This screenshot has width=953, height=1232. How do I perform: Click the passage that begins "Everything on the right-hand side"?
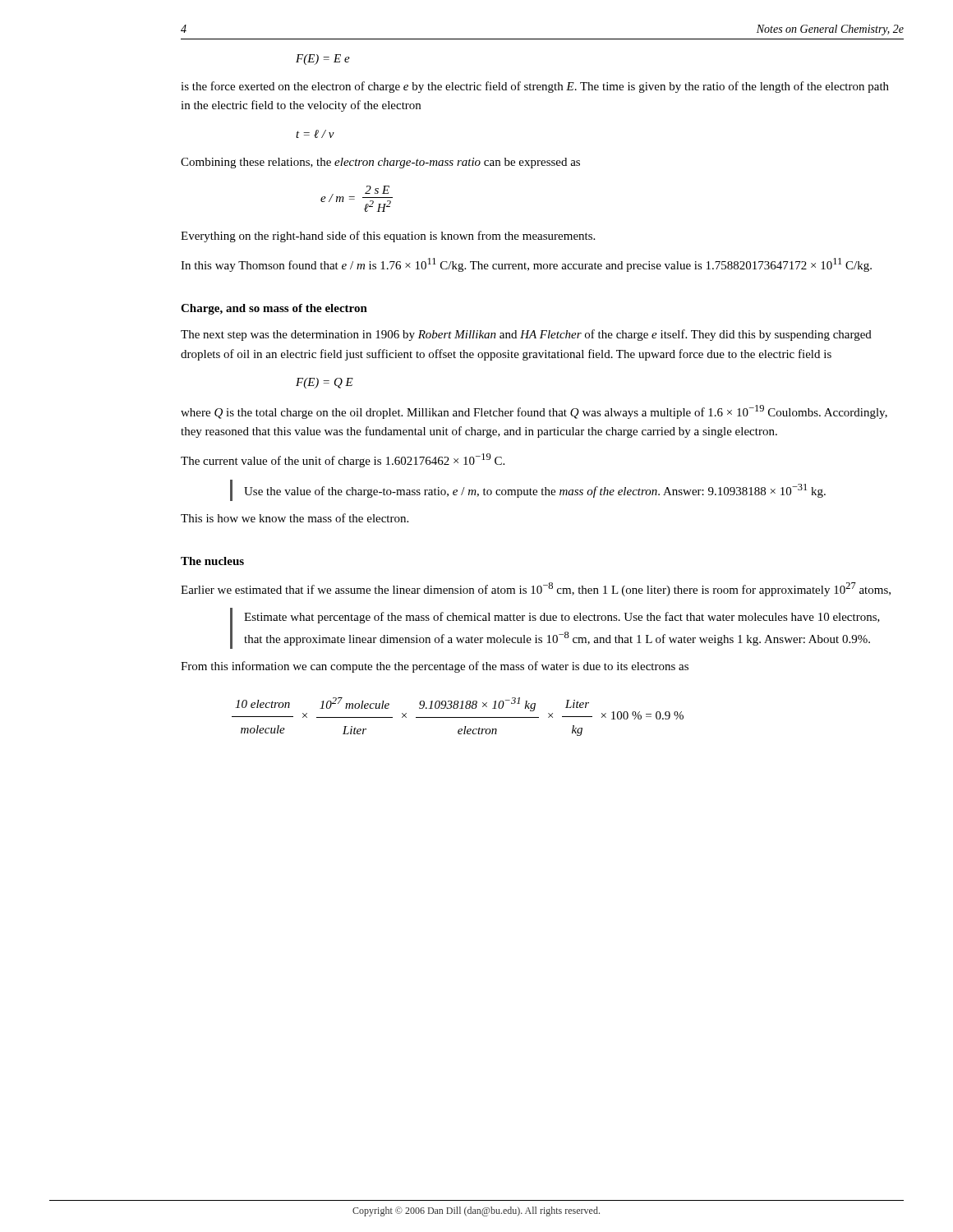coord(388,235)
